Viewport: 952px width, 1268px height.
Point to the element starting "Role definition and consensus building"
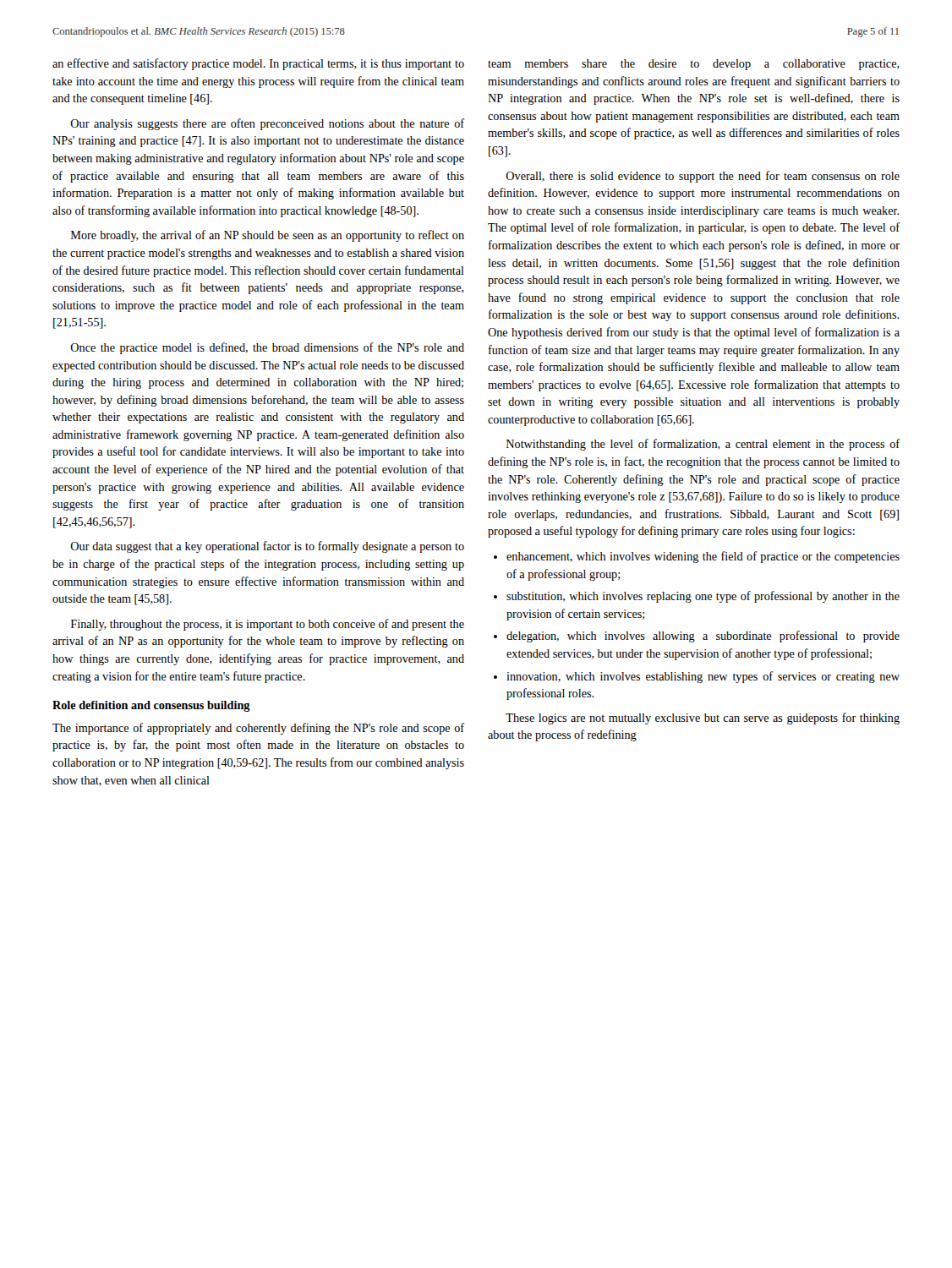click(x=258, y=705)
